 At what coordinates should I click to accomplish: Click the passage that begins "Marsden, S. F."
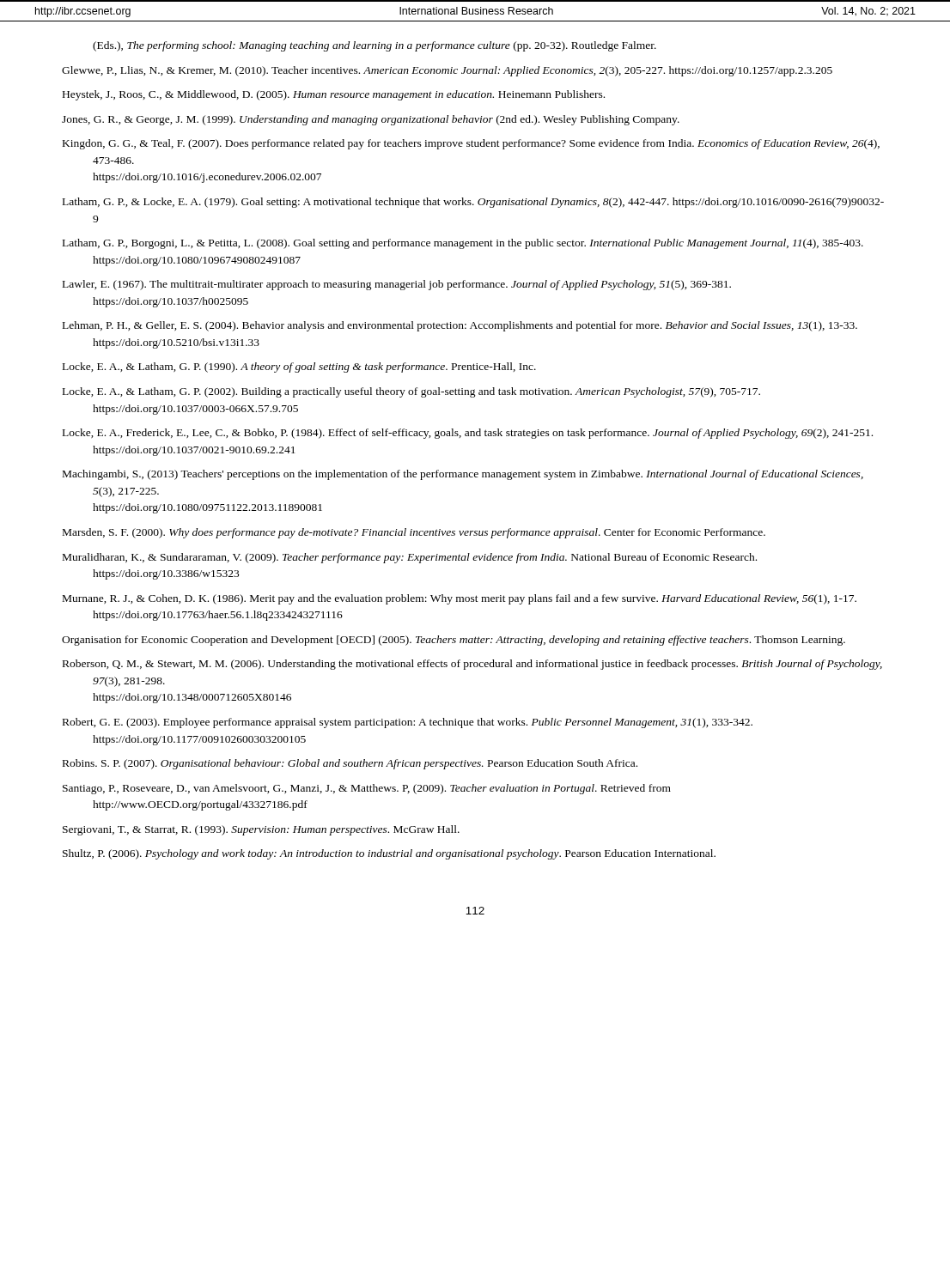click(414, 532)
